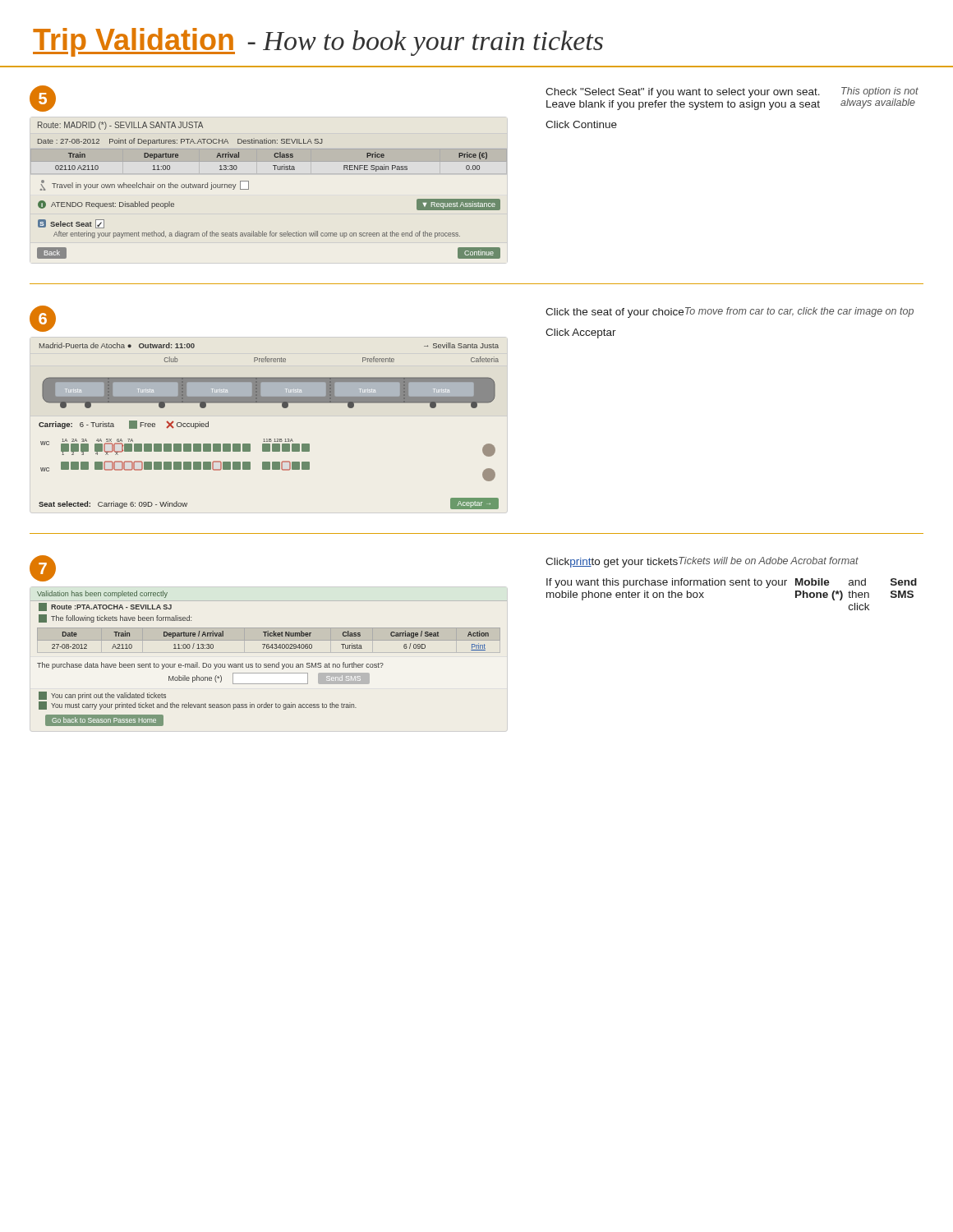Point to the text block starting "Click print to get your tickets Tickets"
Viewport: 953px width, 1232px height.
[x=727, y=584]
